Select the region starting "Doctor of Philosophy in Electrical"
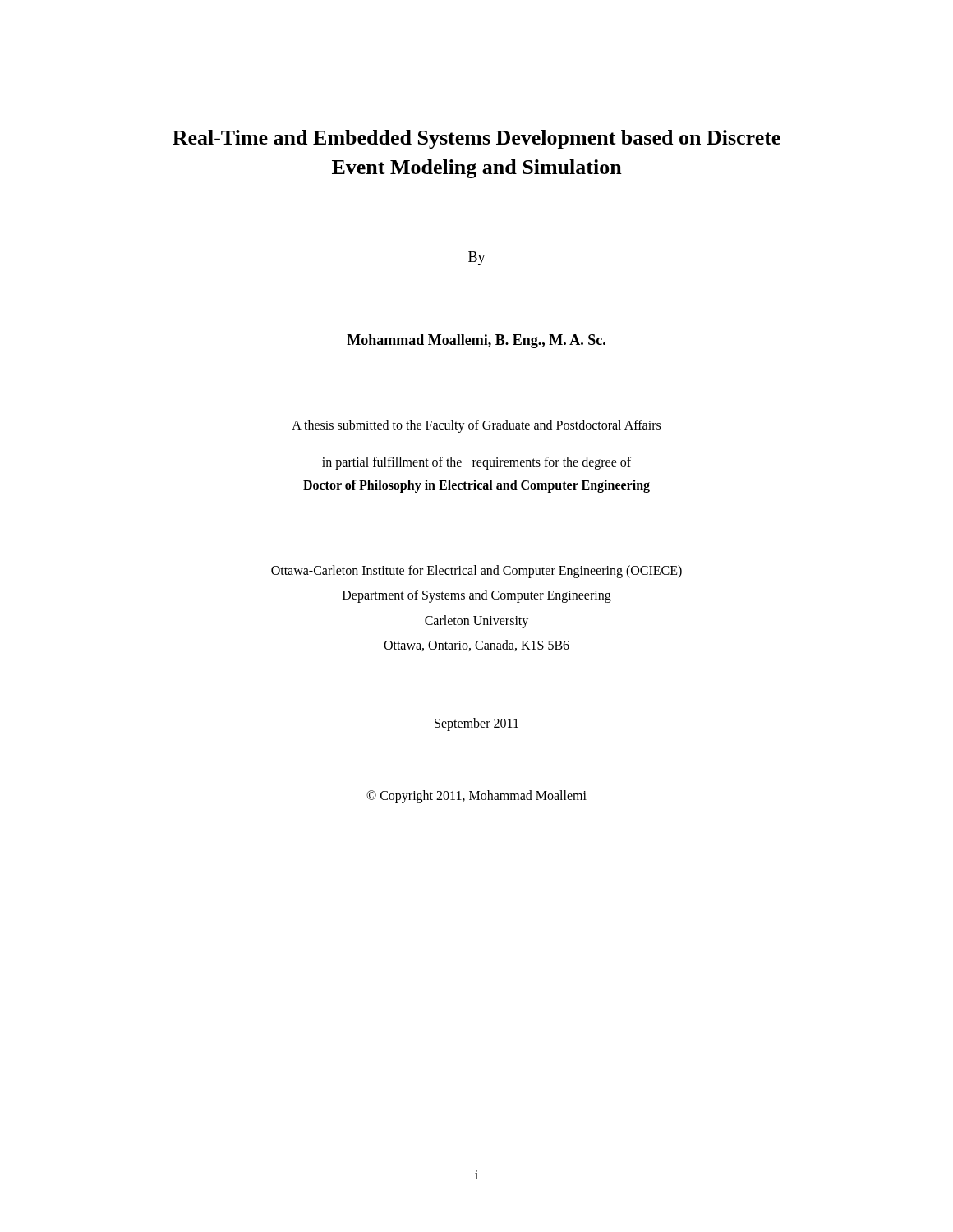Viewport: 953px width, 1232px height. [x=476, y=485]
